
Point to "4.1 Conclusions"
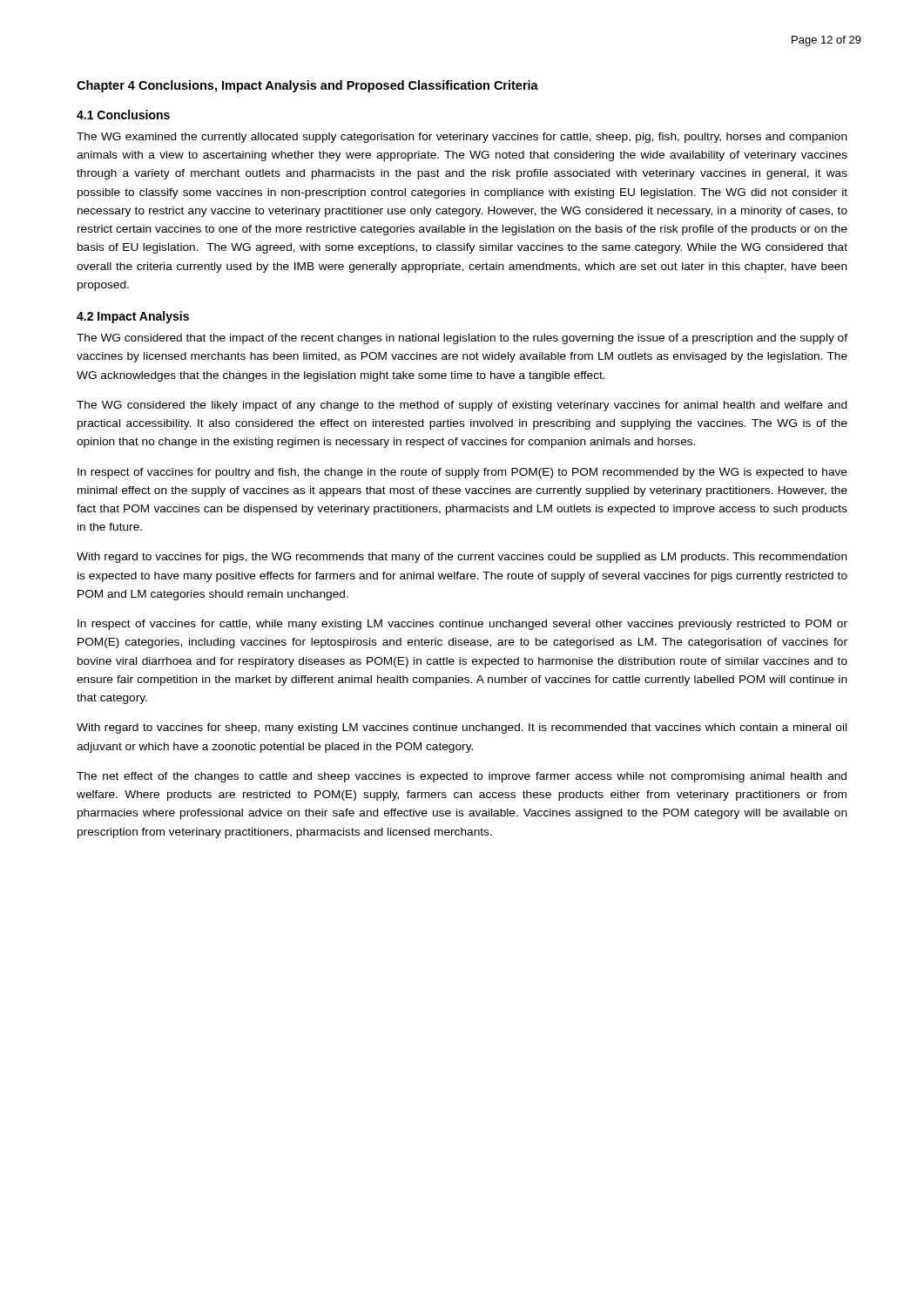[123, 115]
